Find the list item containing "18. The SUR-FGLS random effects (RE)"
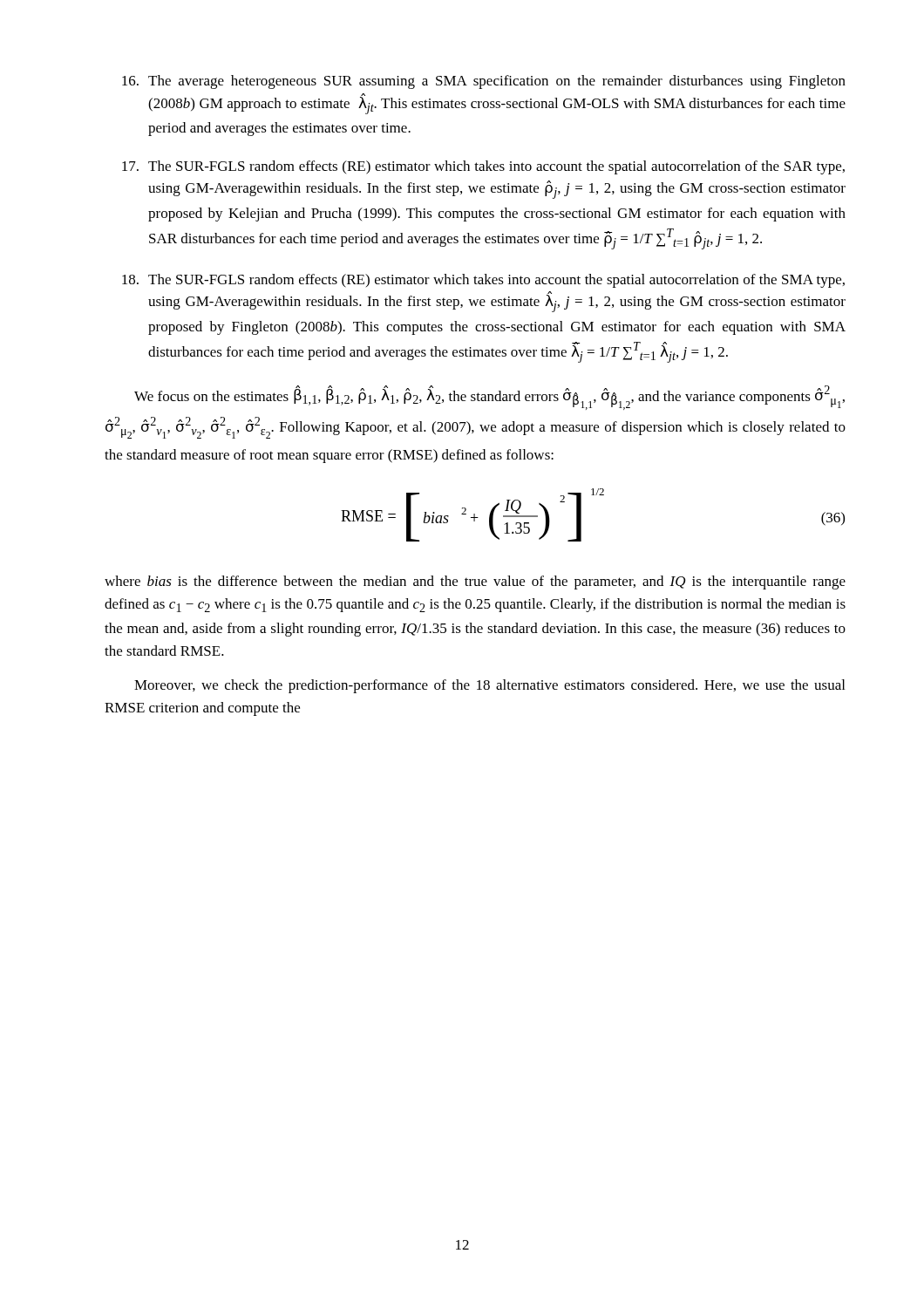The width and height of the screenshot is (924, 1308). (475, 317)
